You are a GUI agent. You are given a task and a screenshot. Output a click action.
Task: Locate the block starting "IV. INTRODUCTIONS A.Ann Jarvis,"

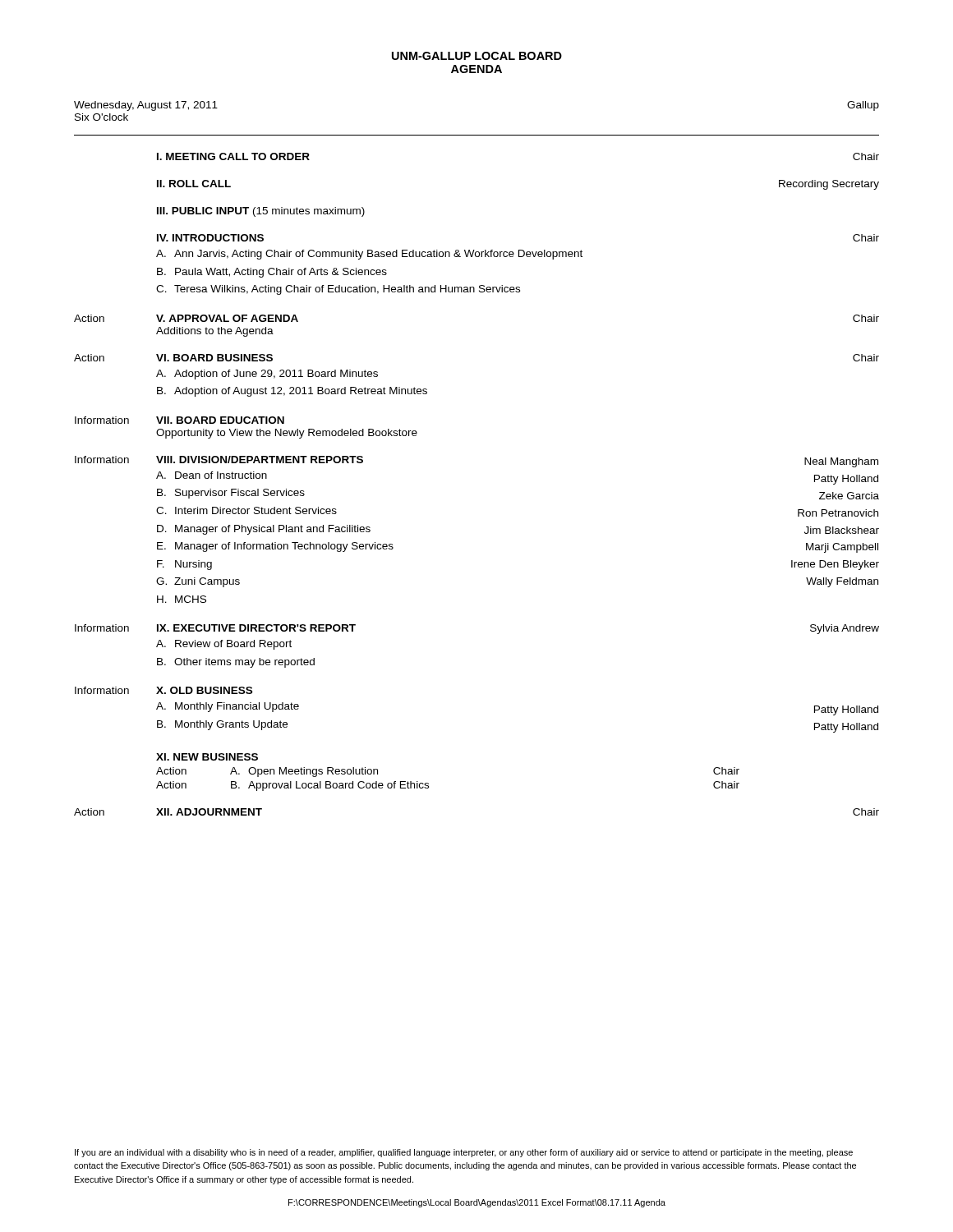476,264
